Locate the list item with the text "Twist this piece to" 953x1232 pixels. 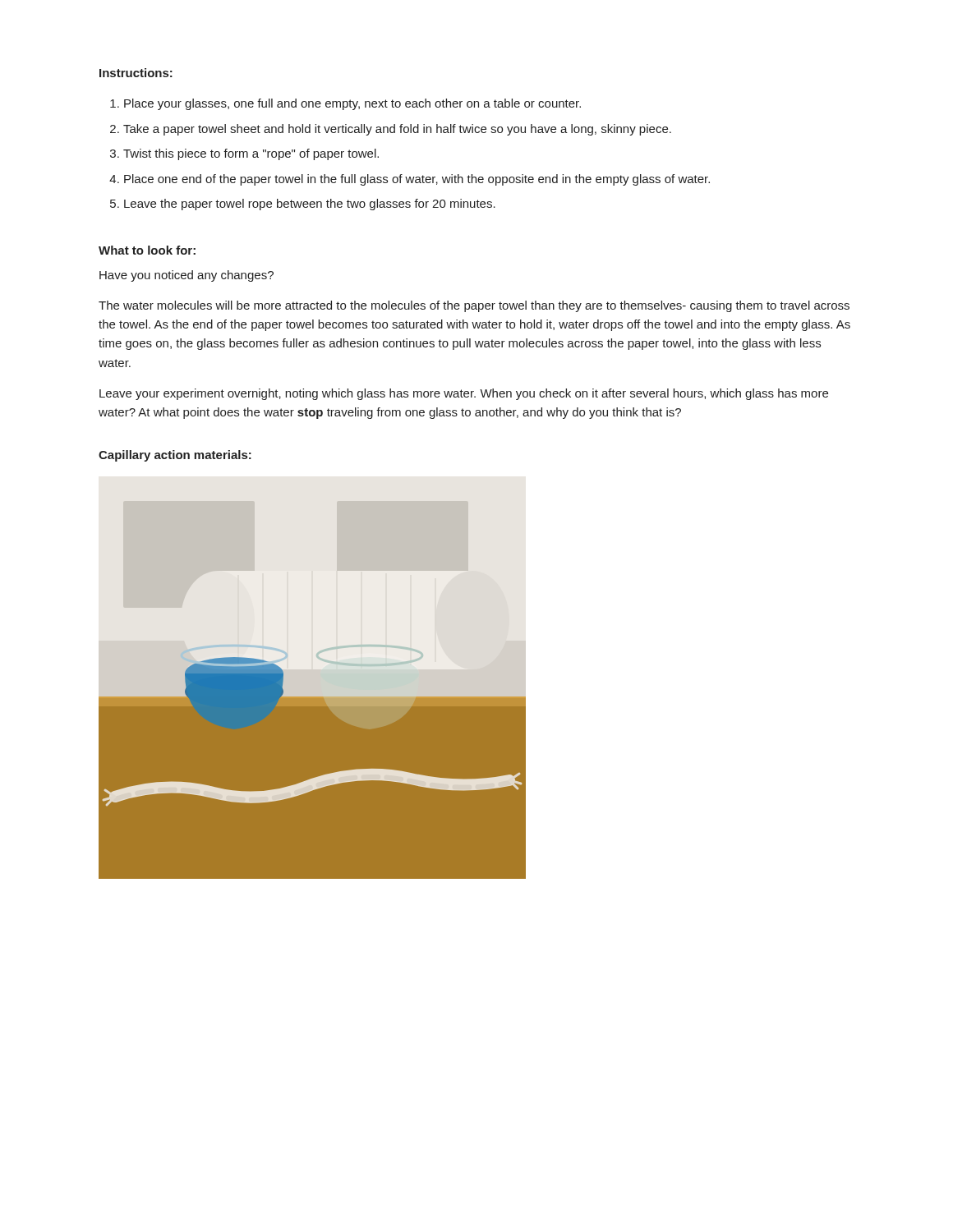[252, 153]
